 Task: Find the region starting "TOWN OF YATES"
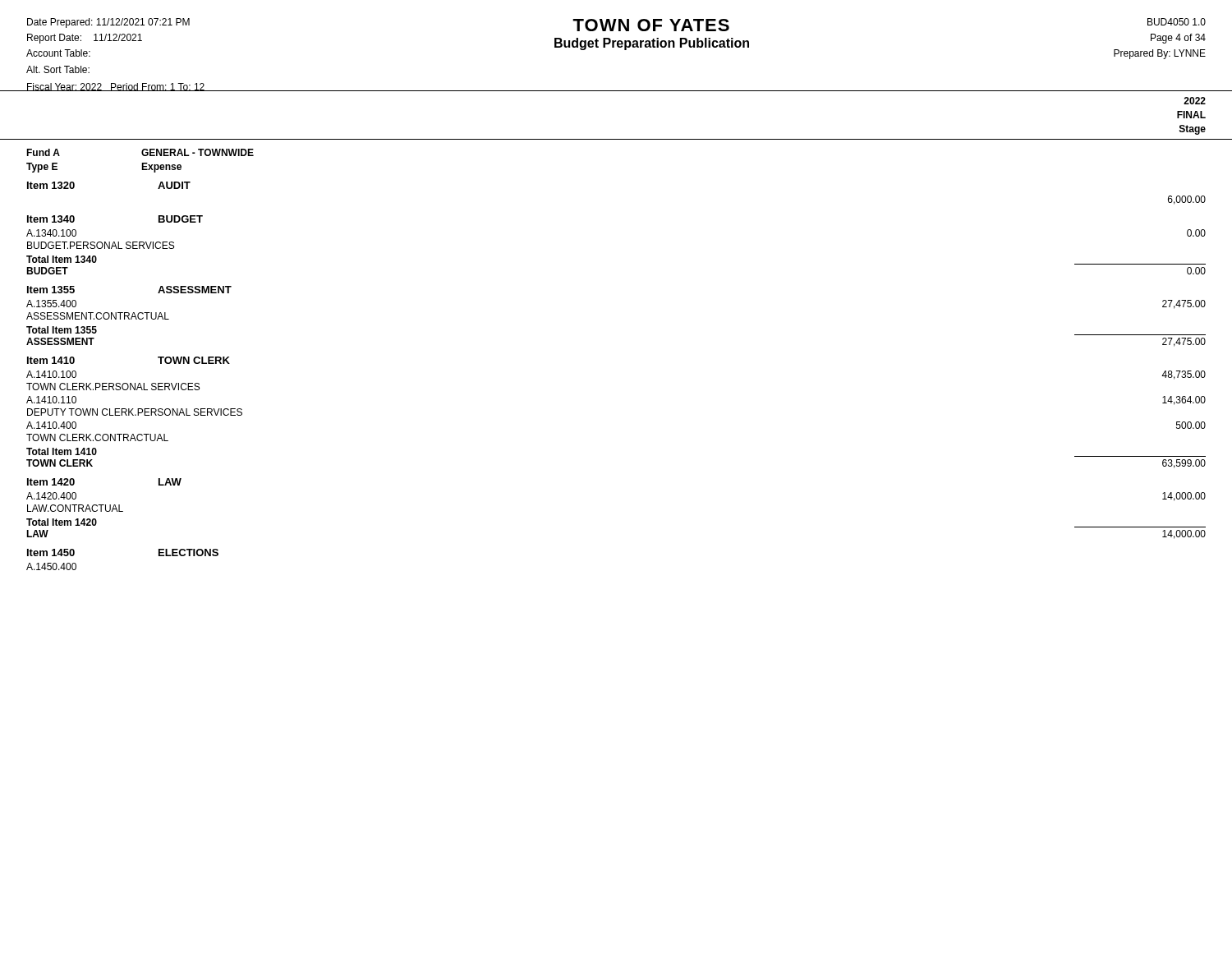click(x=652, y=25)
